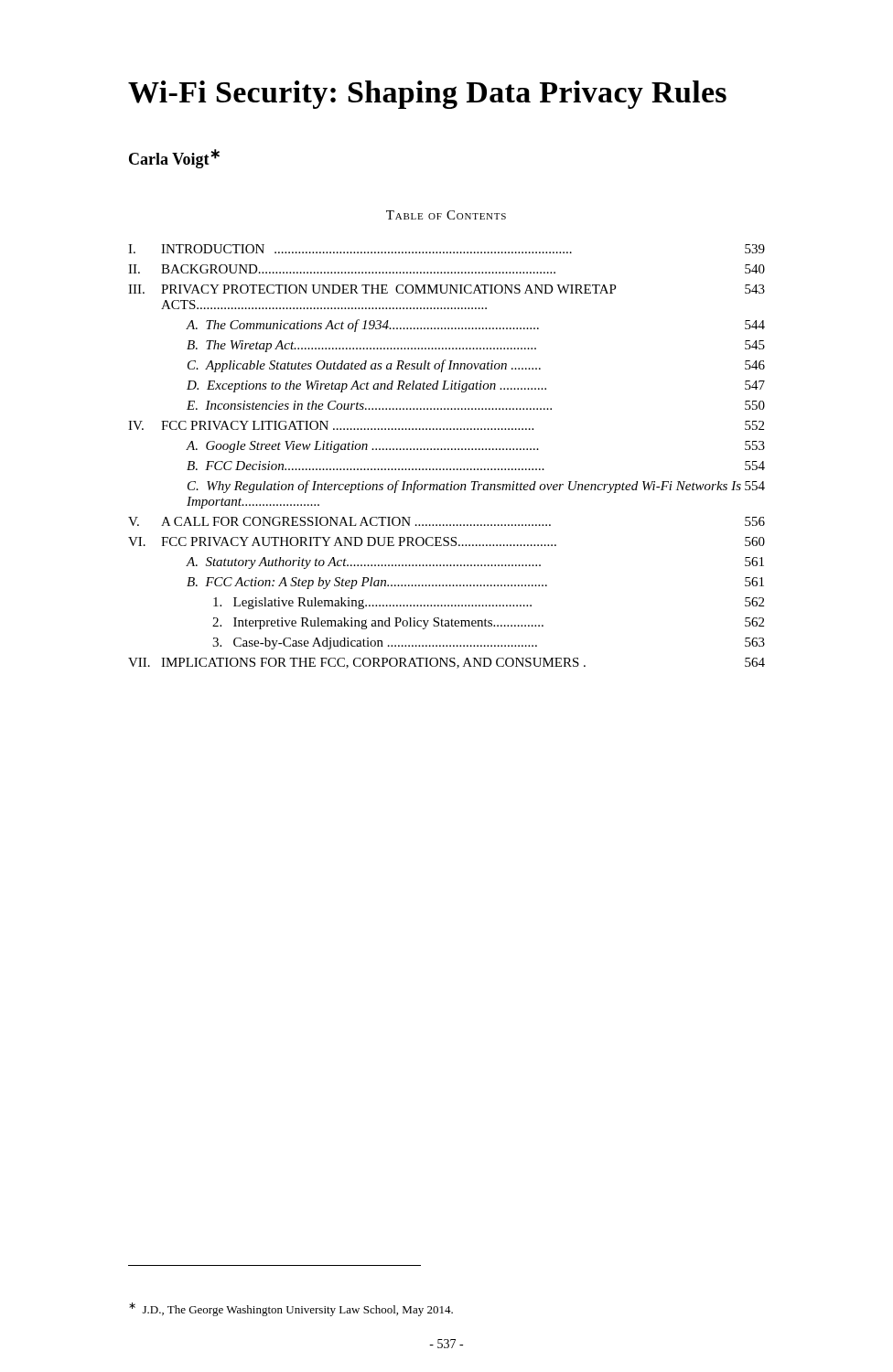Click on the table containing "C. Applicable Statutes Outdated as"
This screenshot has height=1372, width=893.
(x=446, y=456)
